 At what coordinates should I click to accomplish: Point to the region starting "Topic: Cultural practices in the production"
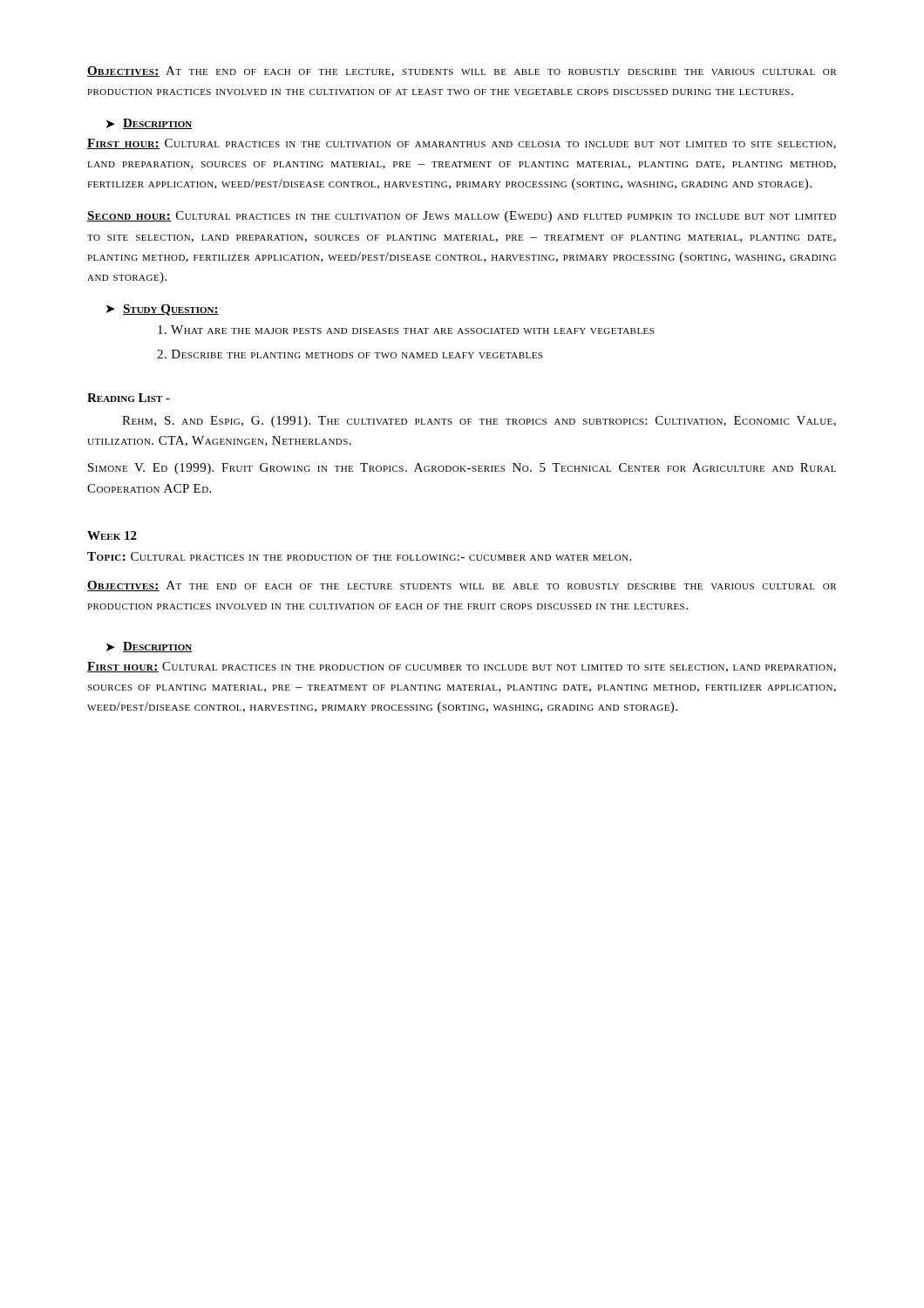pyautogui.click(x=462, y=557)
